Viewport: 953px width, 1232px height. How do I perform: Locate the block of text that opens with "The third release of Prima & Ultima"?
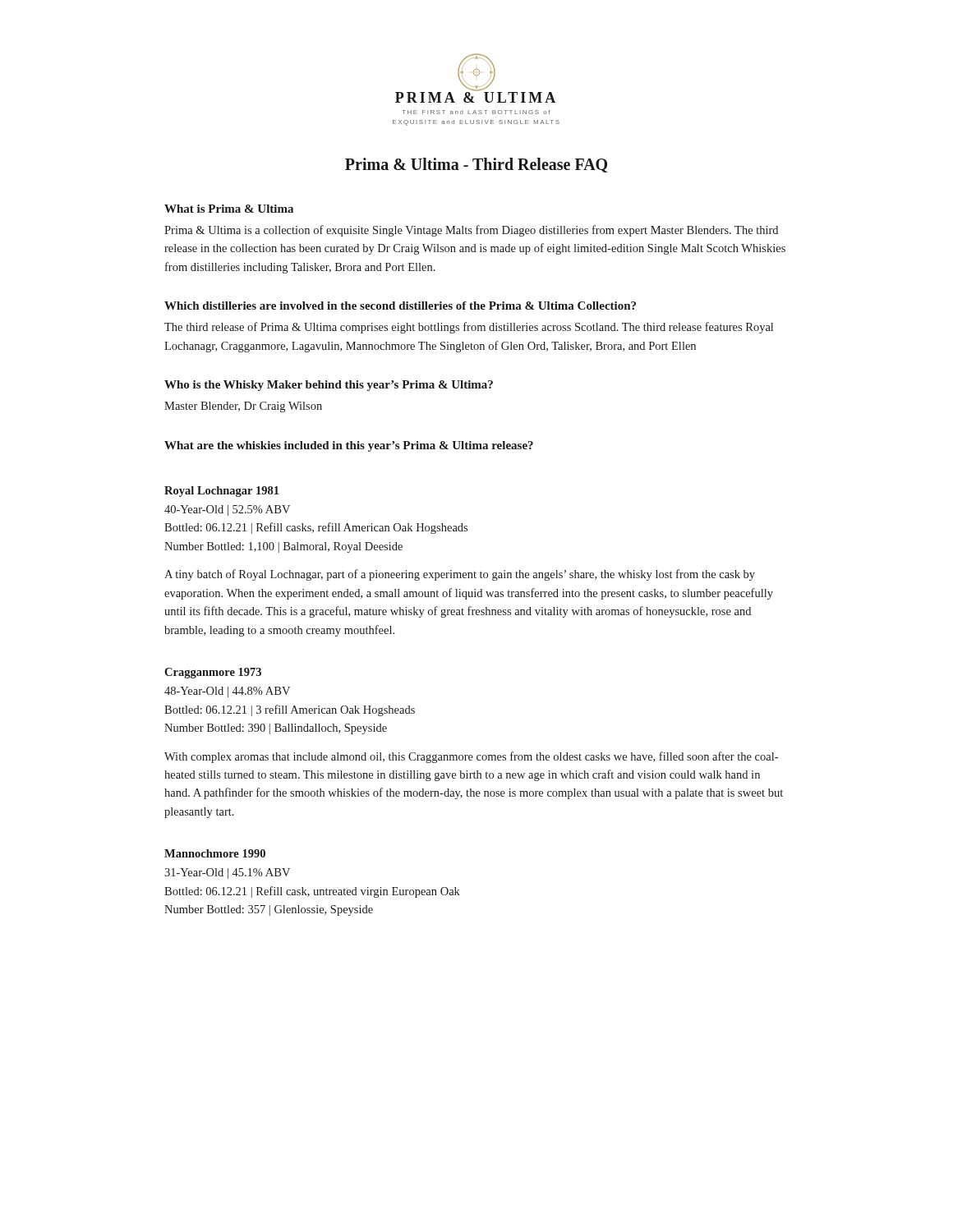point(469,336)
